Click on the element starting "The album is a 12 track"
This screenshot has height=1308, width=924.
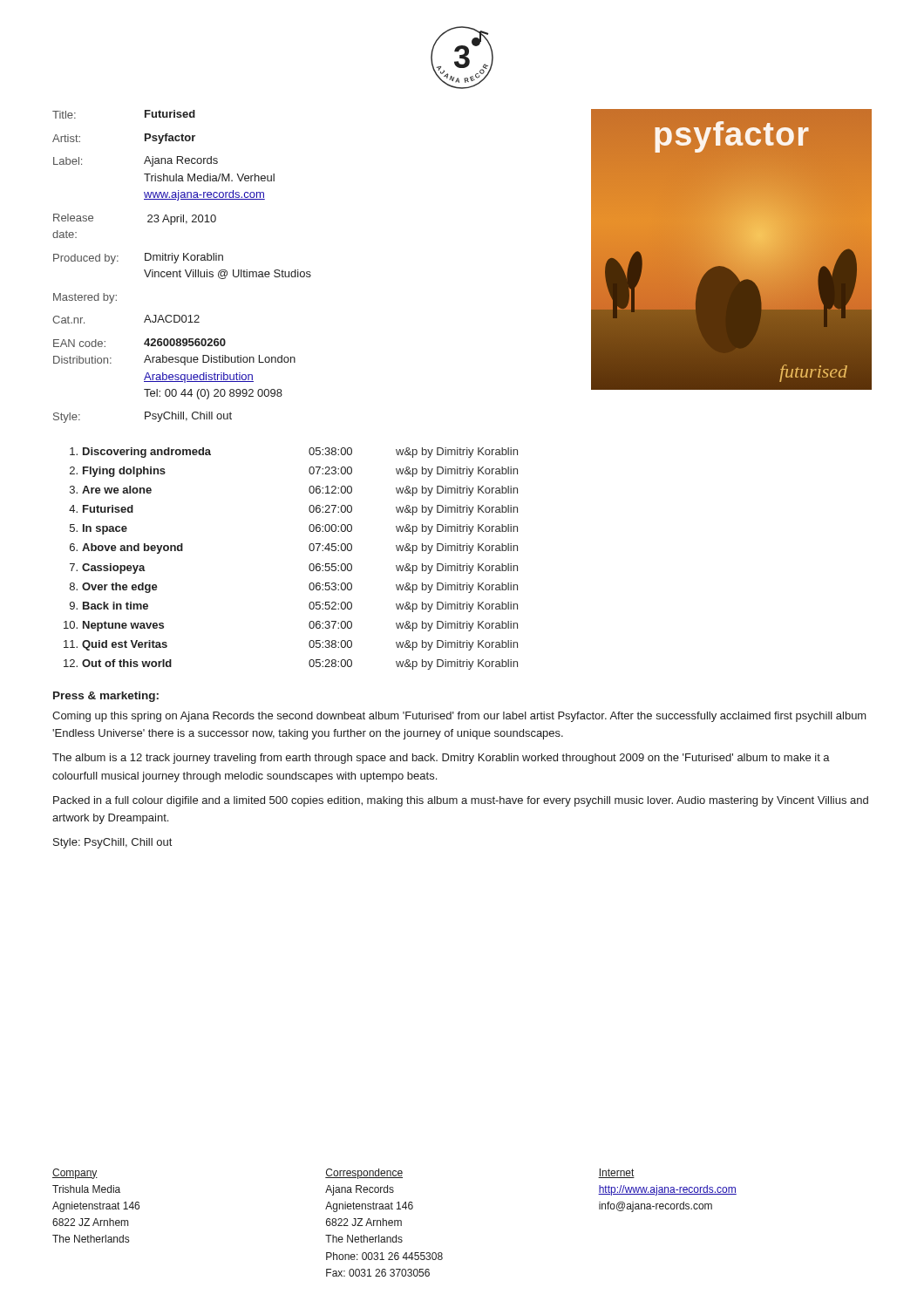click(441, 766)
